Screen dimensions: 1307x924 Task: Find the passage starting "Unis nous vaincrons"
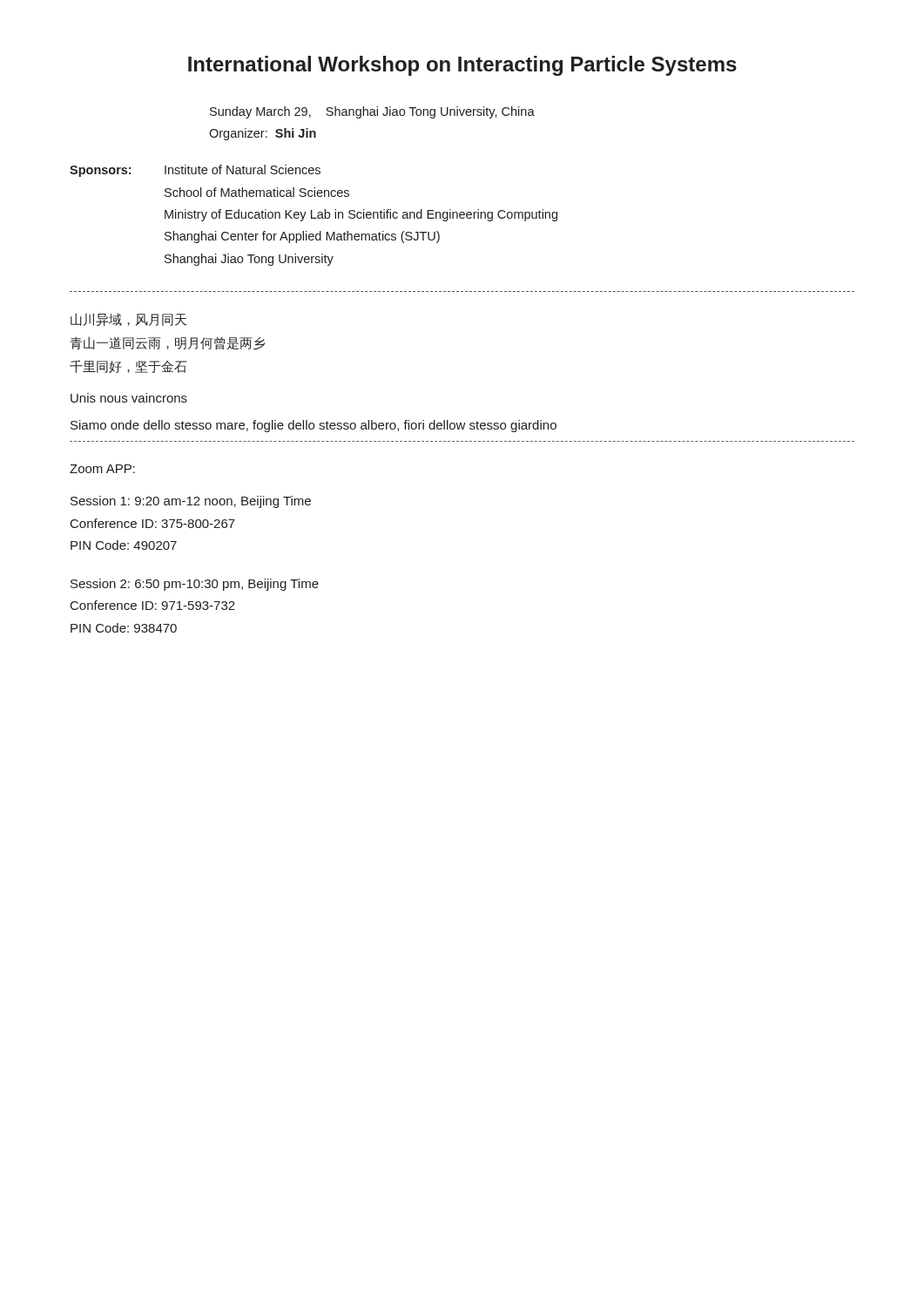(128, 398)
